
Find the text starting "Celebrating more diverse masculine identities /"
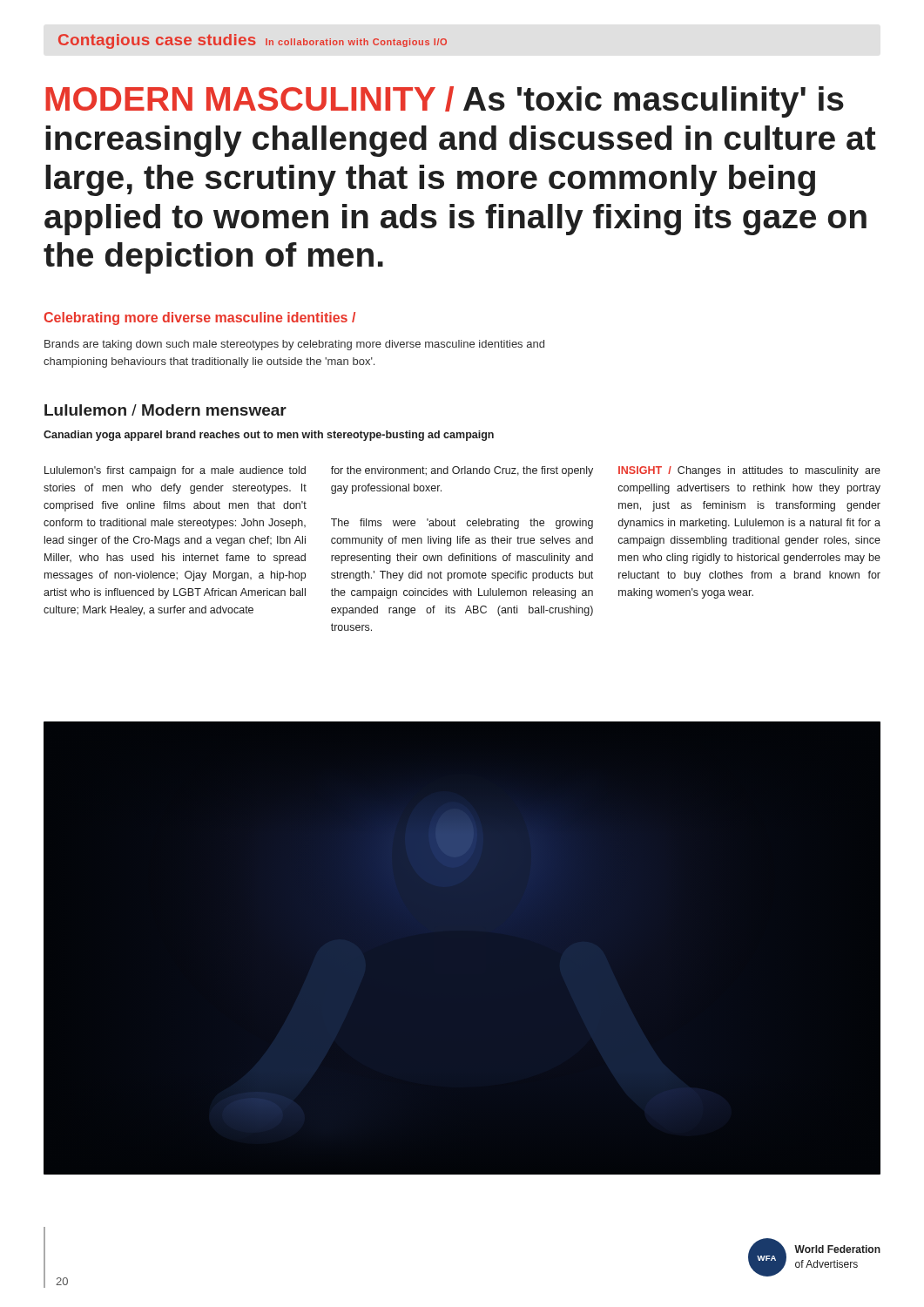click(200, 318)
